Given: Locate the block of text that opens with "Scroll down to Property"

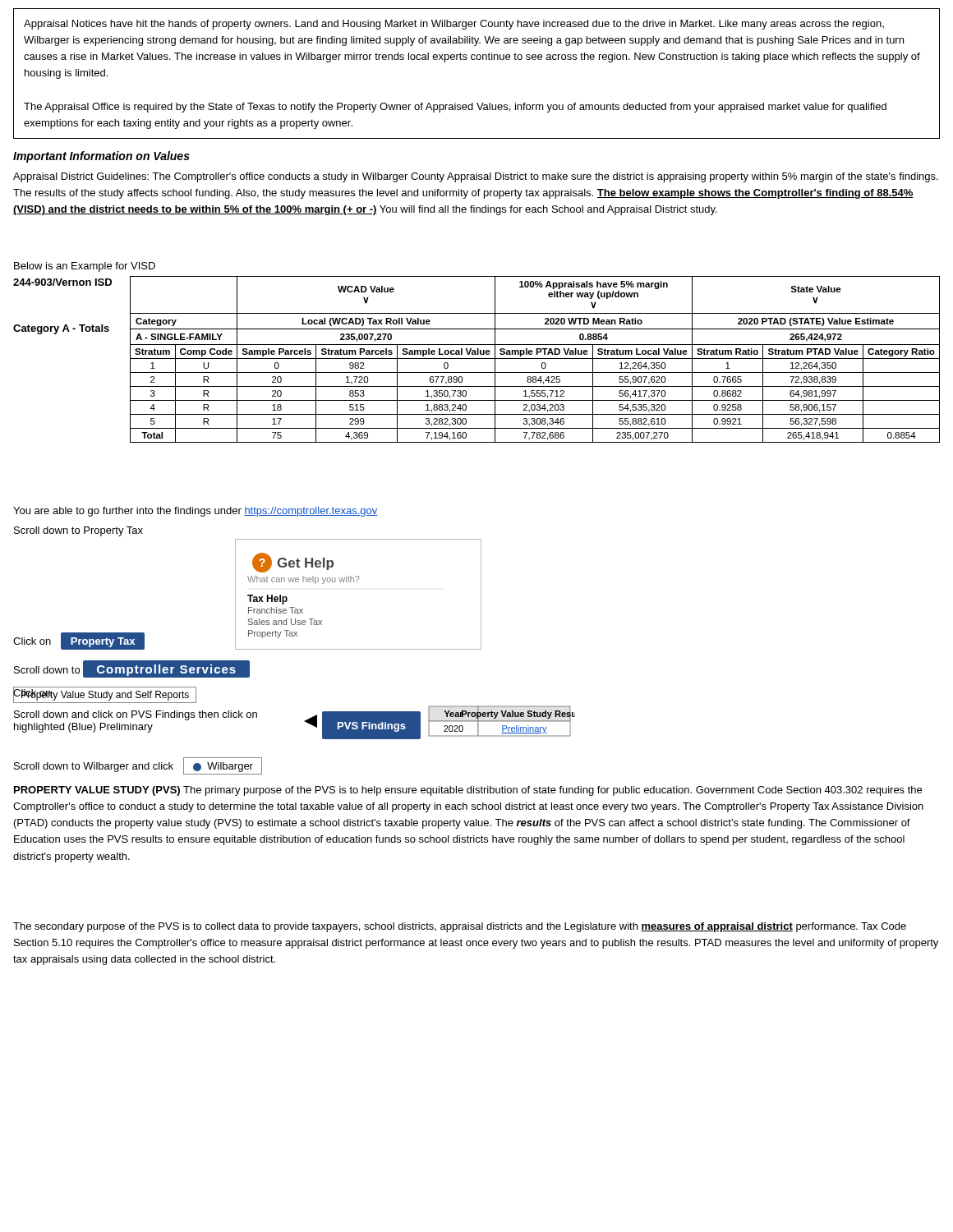Looking at the screenshot, I should pos(78,530).
